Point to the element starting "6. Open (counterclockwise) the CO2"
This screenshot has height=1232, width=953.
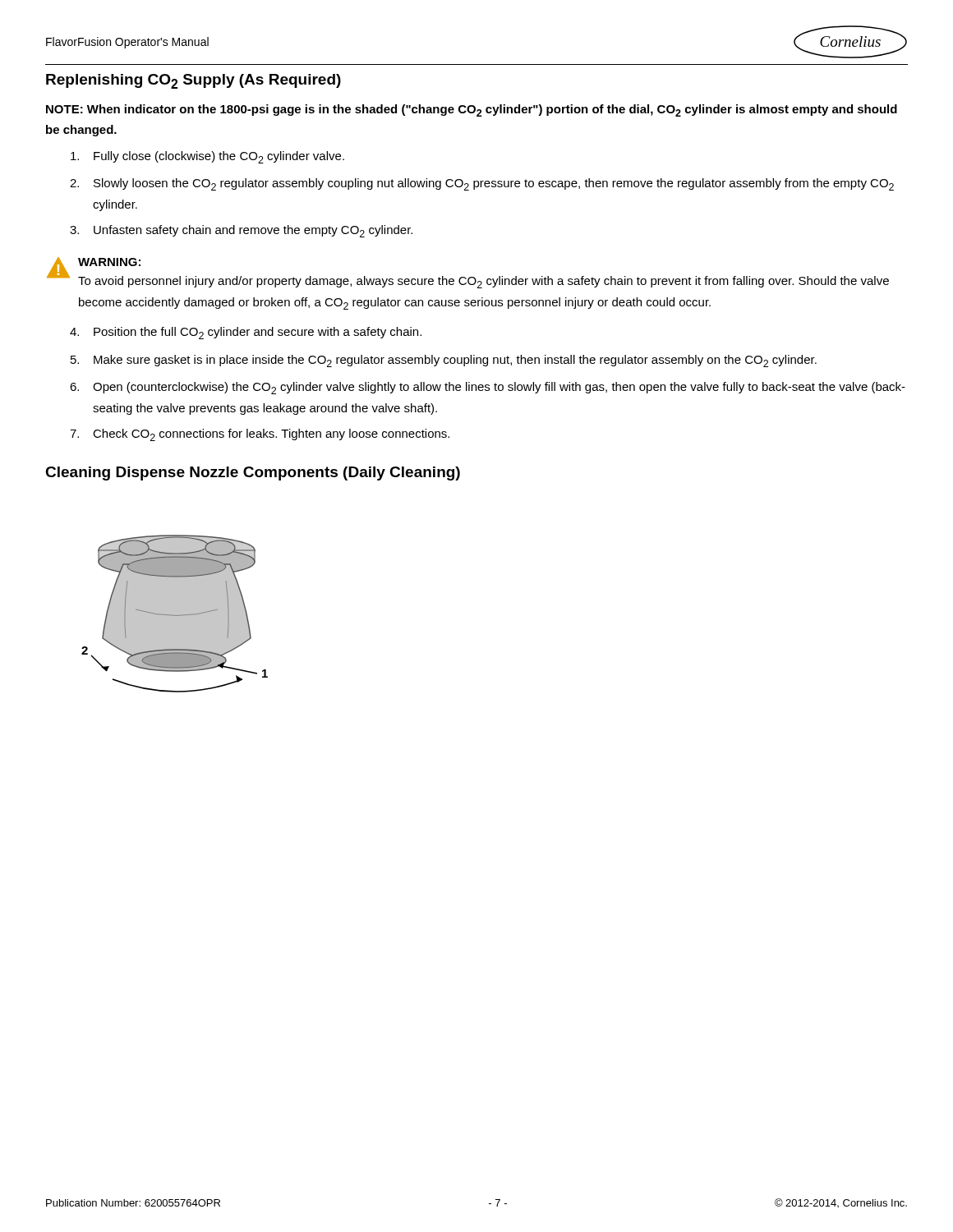[489, 398]
